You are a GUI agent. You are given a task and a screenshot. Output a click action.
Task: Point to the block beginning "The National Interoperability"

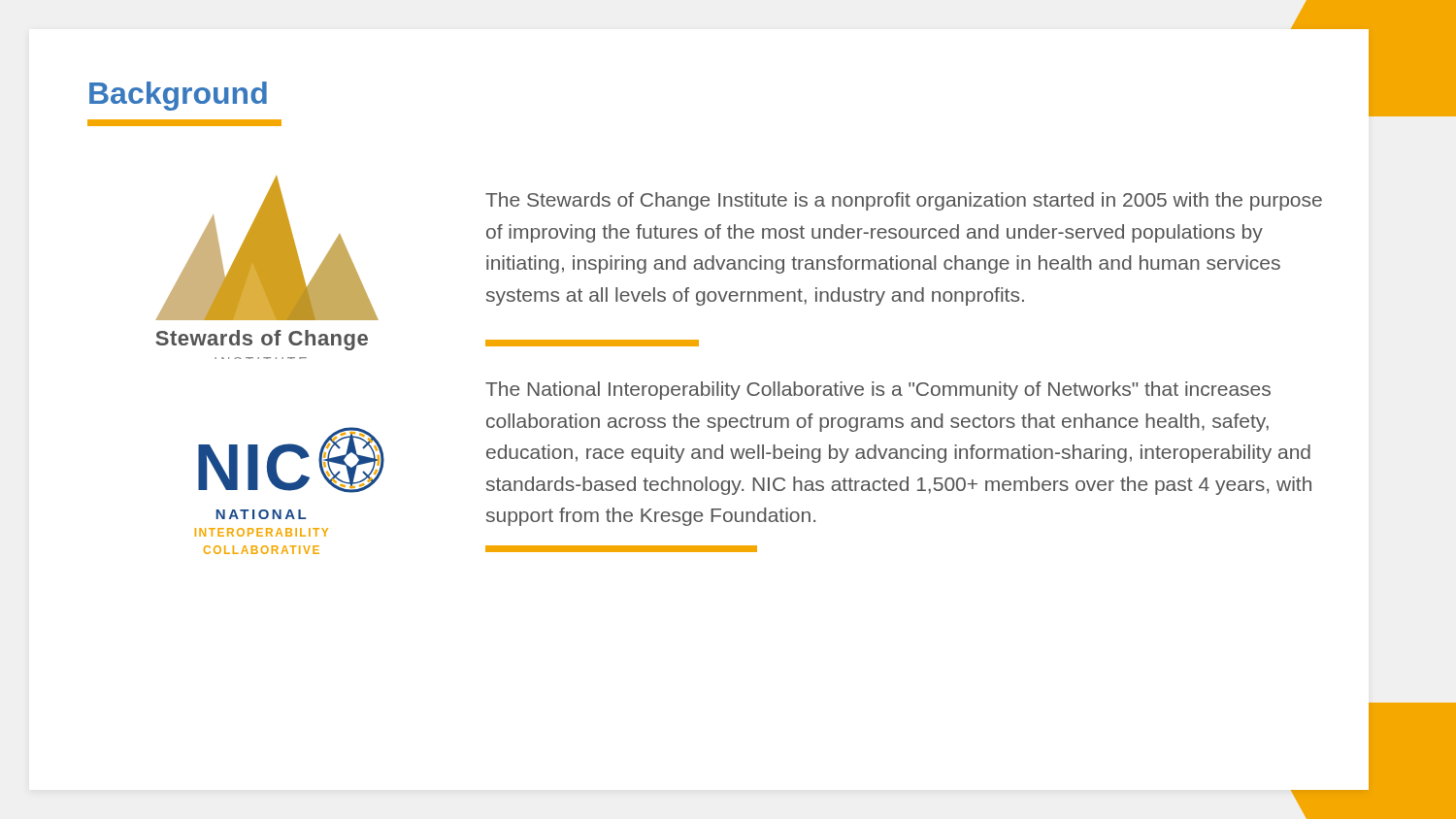click(908, 453)
